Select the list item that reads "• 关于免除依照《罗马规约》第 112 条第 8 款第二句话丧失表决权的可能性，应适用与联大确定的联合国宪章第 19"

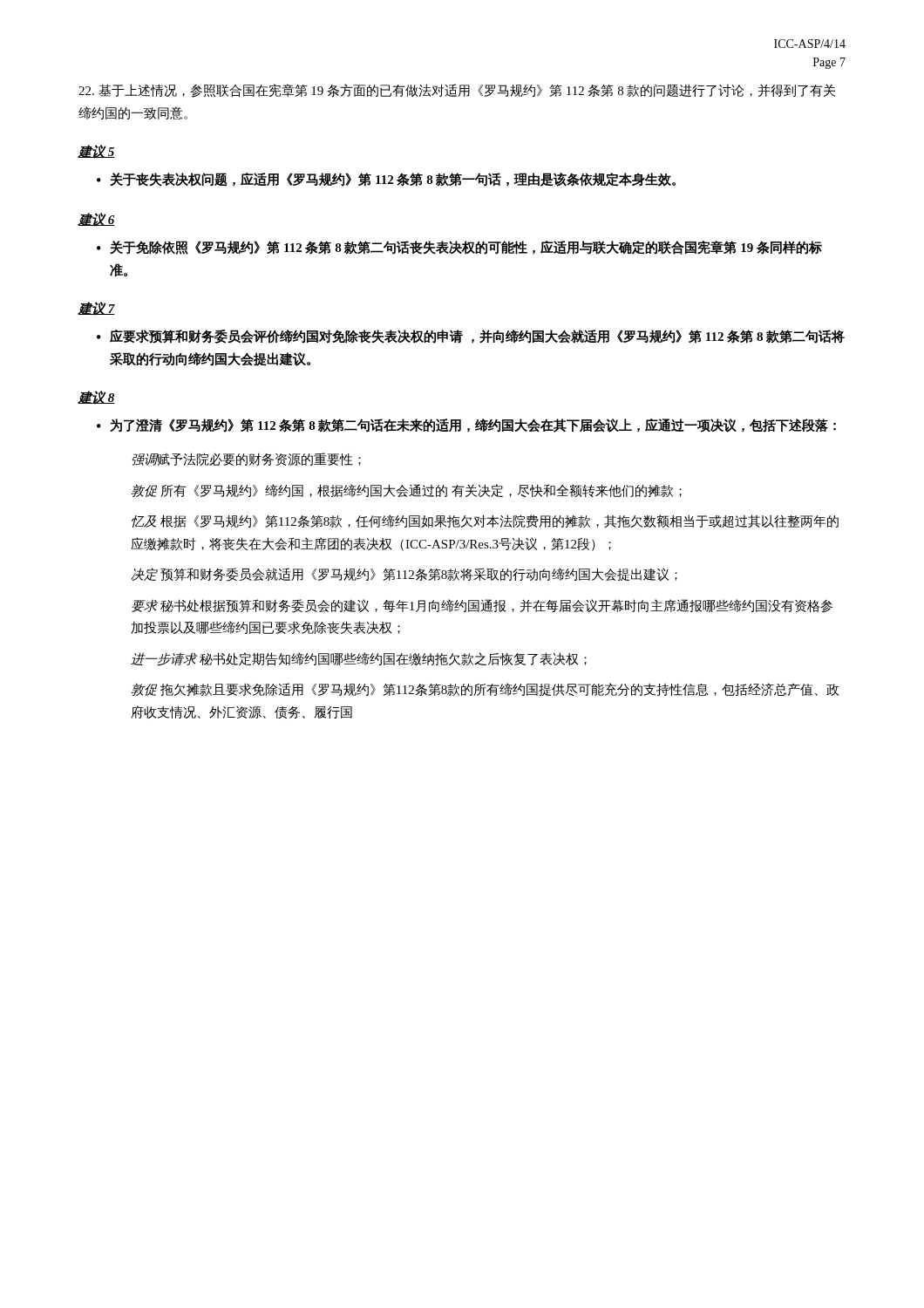pos(471,259)
